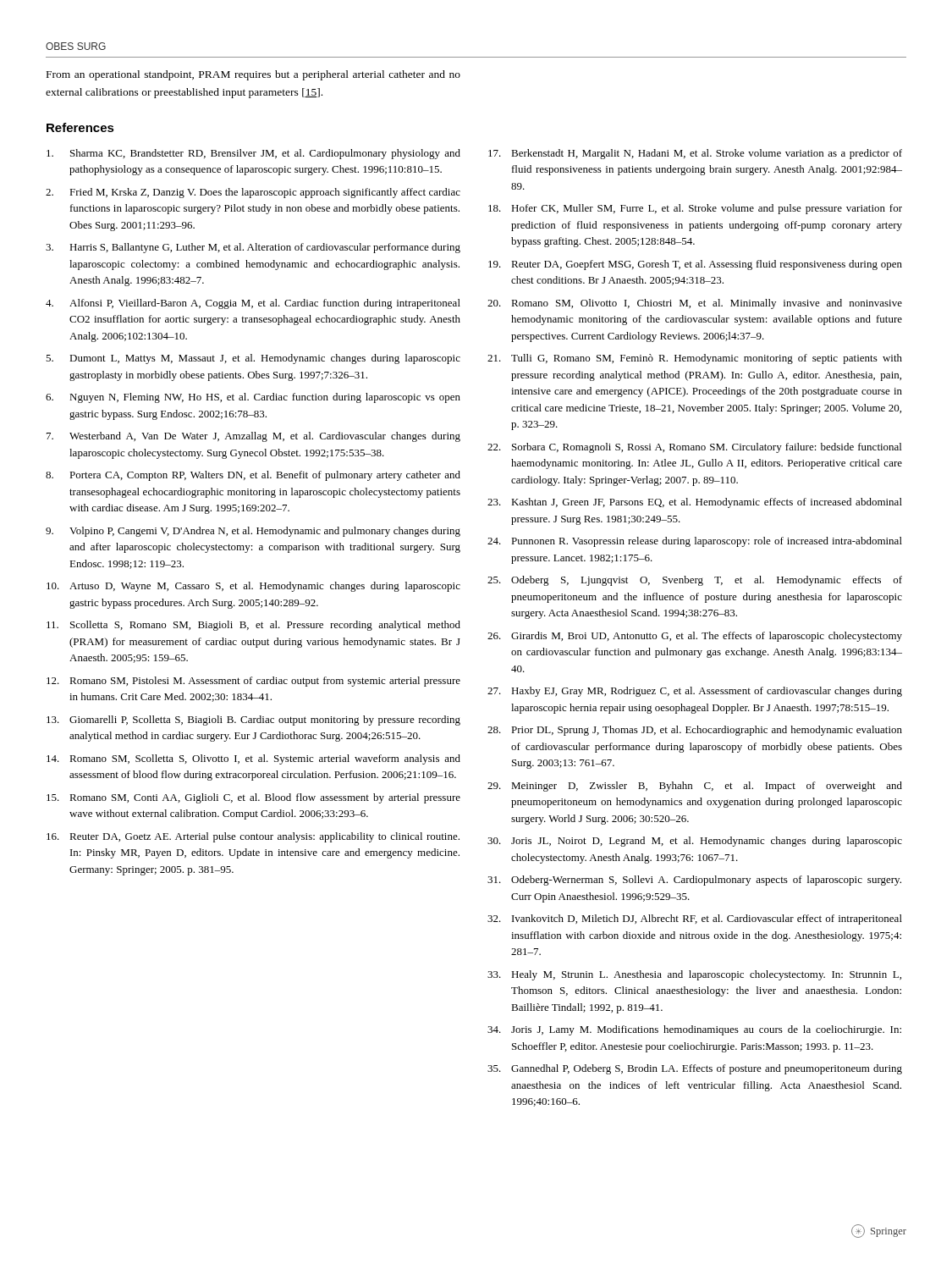The image size is (952, 1270).
Task: Click on the passage starting "11. Scolletta S, Romano SM, Biagioli"
Action: click(253, 641)
